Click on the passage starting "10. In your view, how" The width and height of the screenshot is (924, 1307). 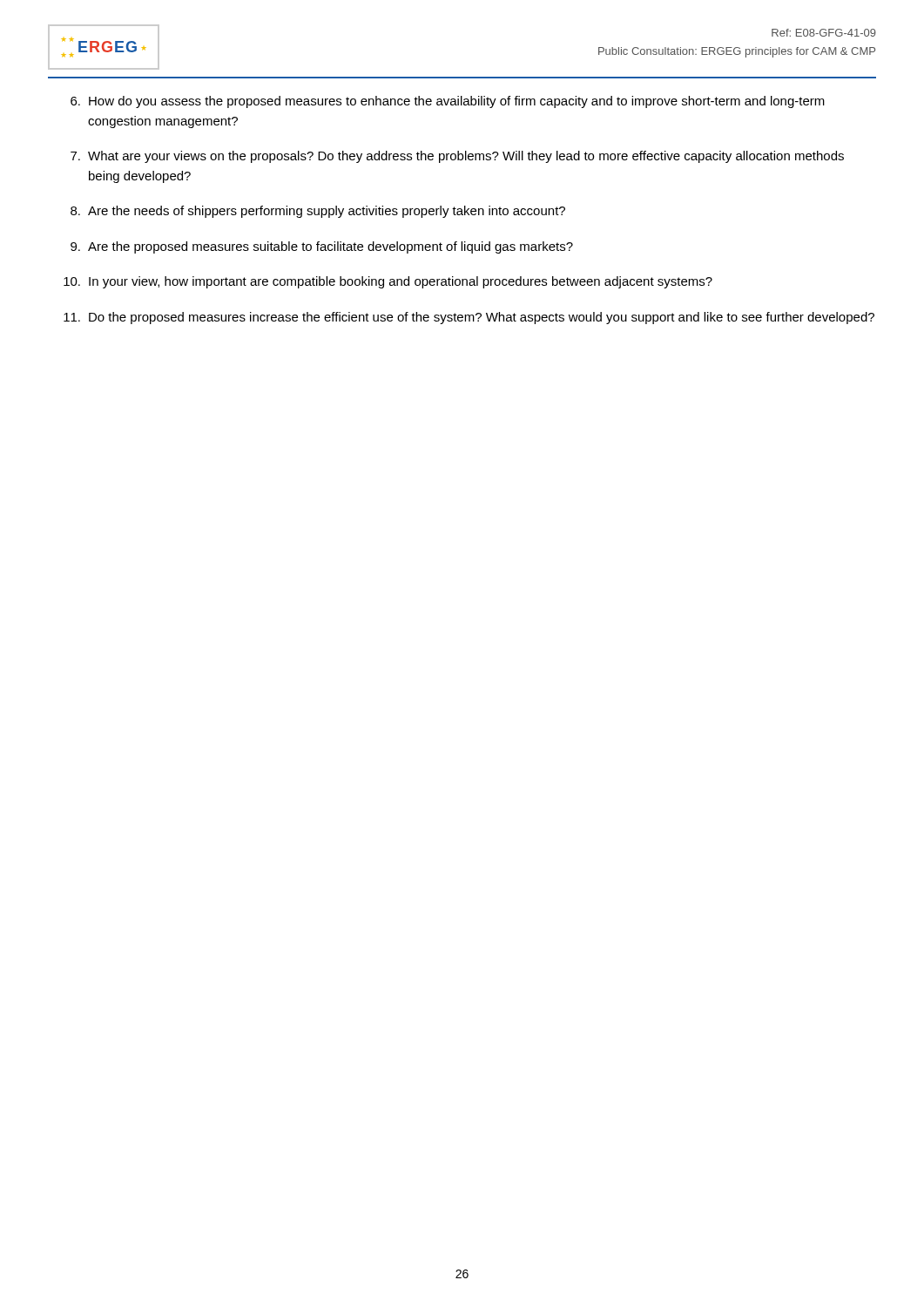(462, 282)
